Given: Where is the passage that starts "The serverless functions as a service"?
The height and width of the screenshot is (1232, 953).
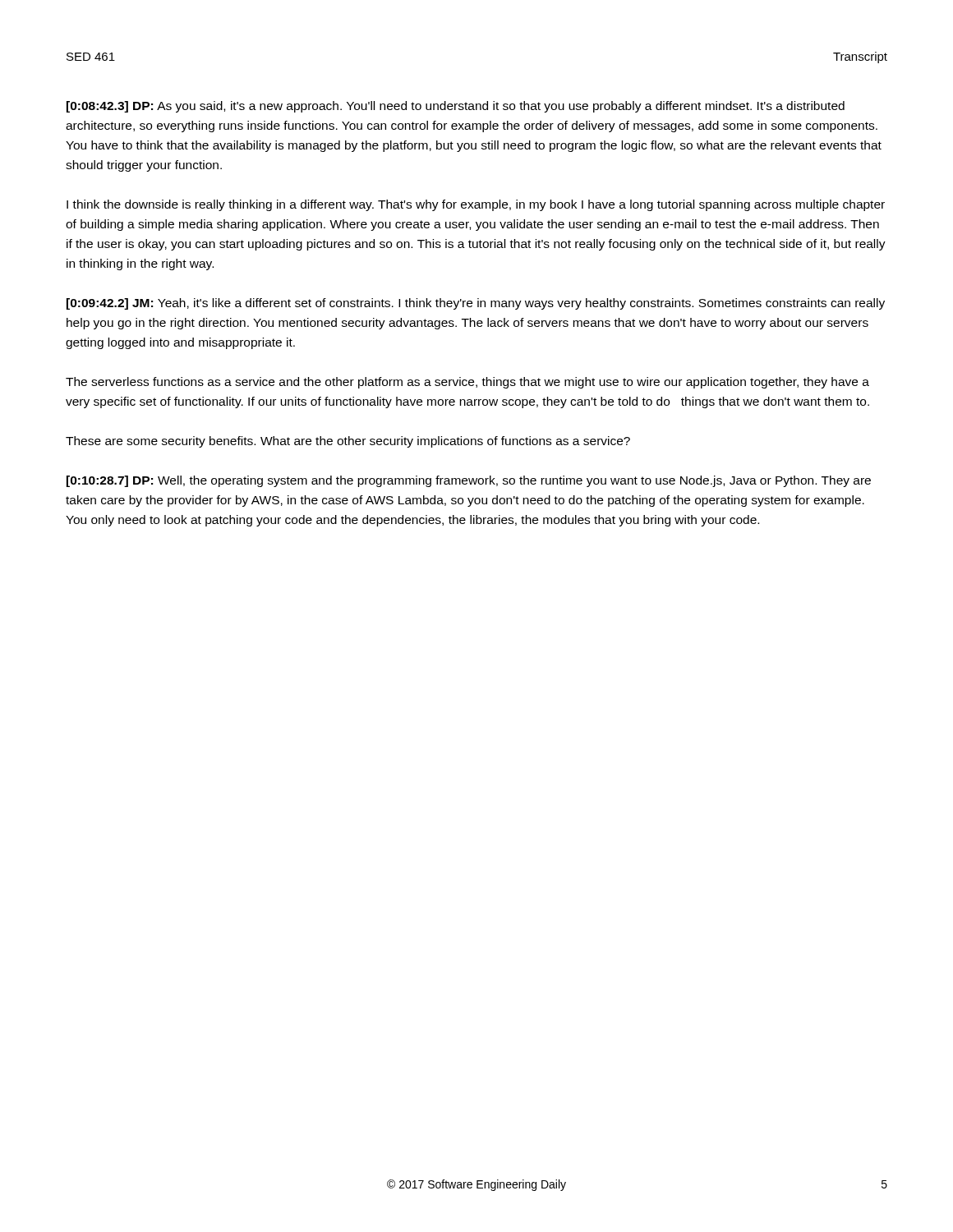Looking at the screenshot, I should tap(468, 392).
